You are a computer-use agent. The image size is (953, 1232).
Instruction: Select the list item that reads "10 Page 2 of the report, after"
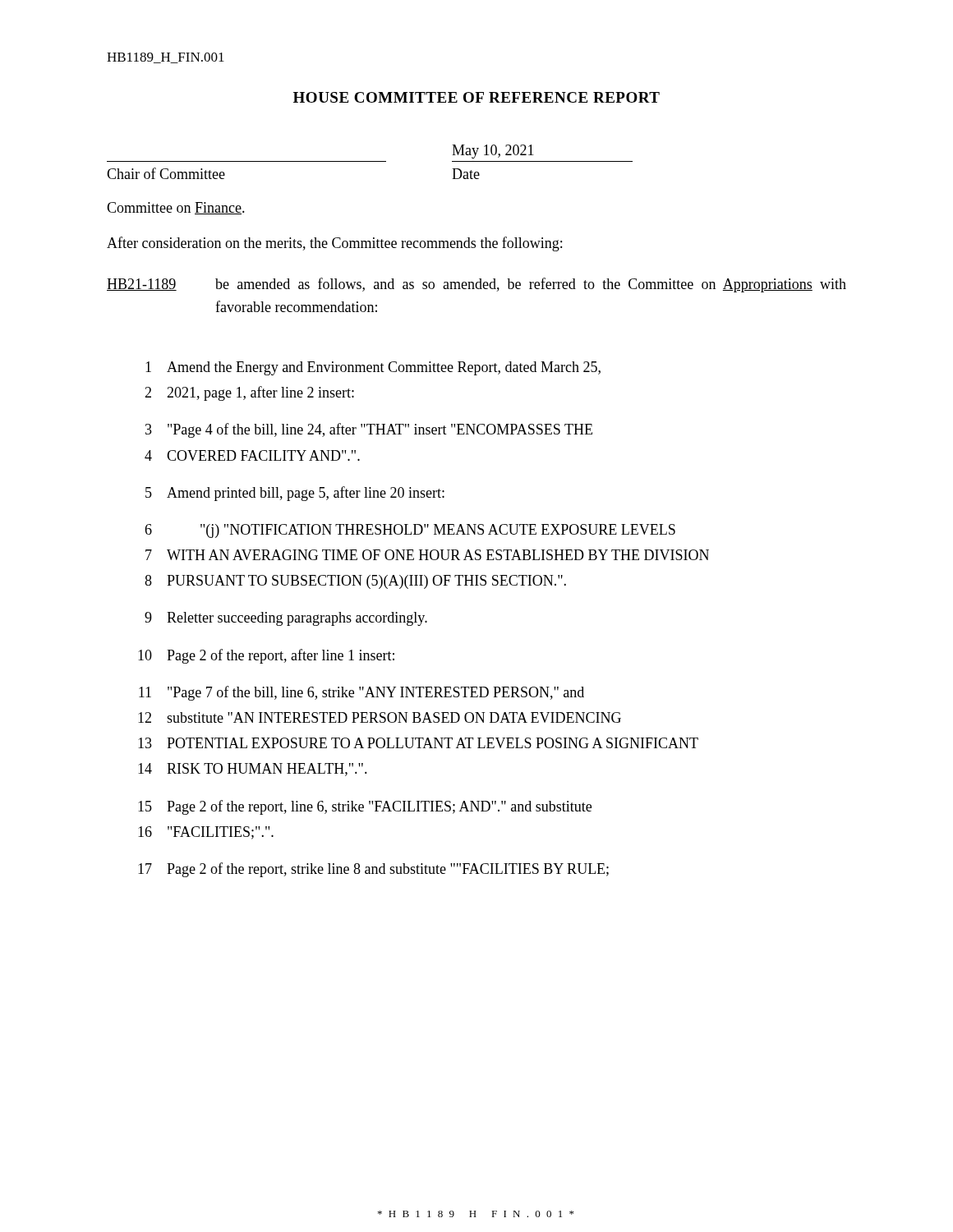tap(266, 656)
